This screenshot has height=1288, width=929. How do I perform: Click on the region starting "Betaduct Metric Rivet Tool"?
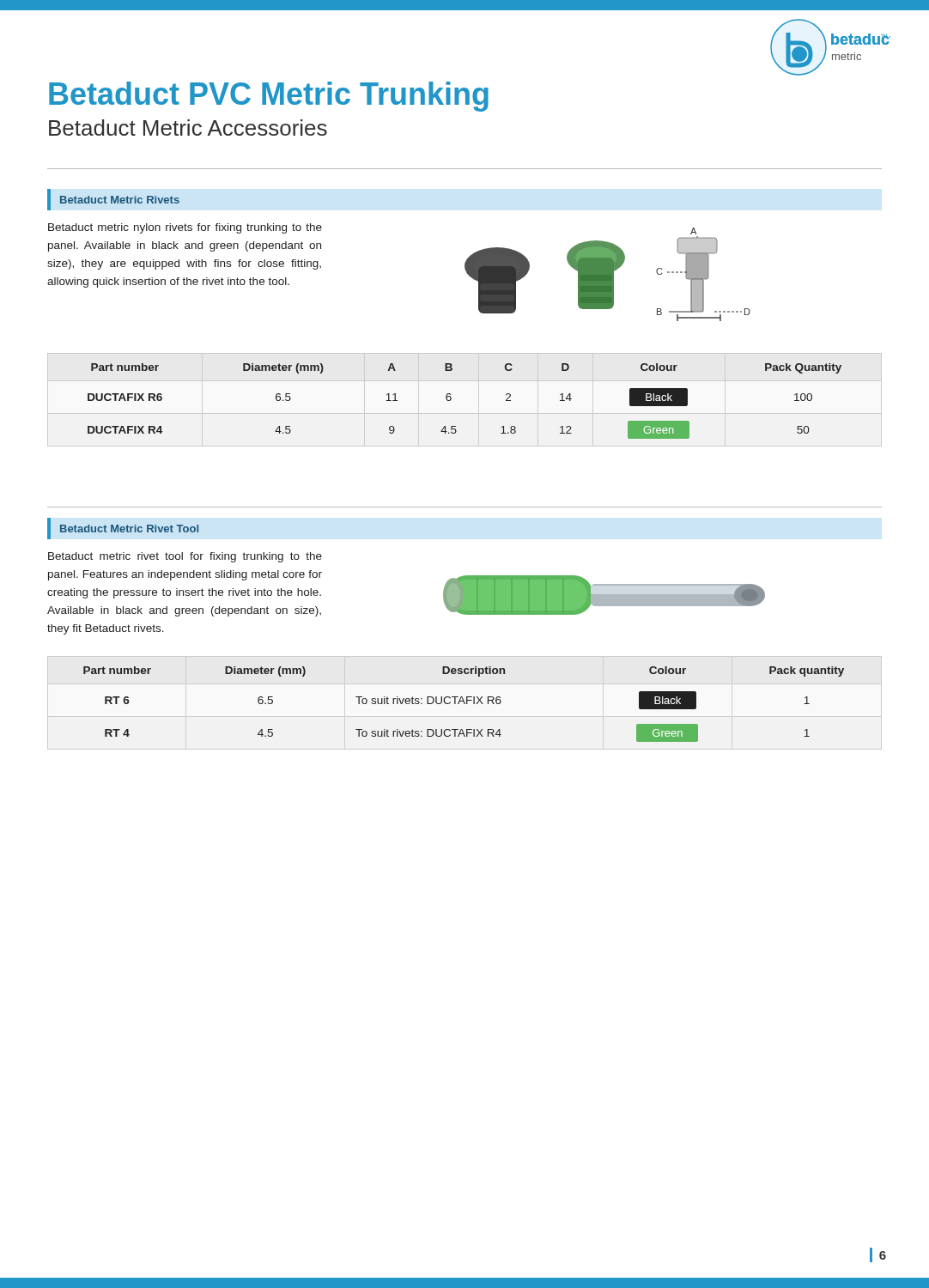point(123,529)
